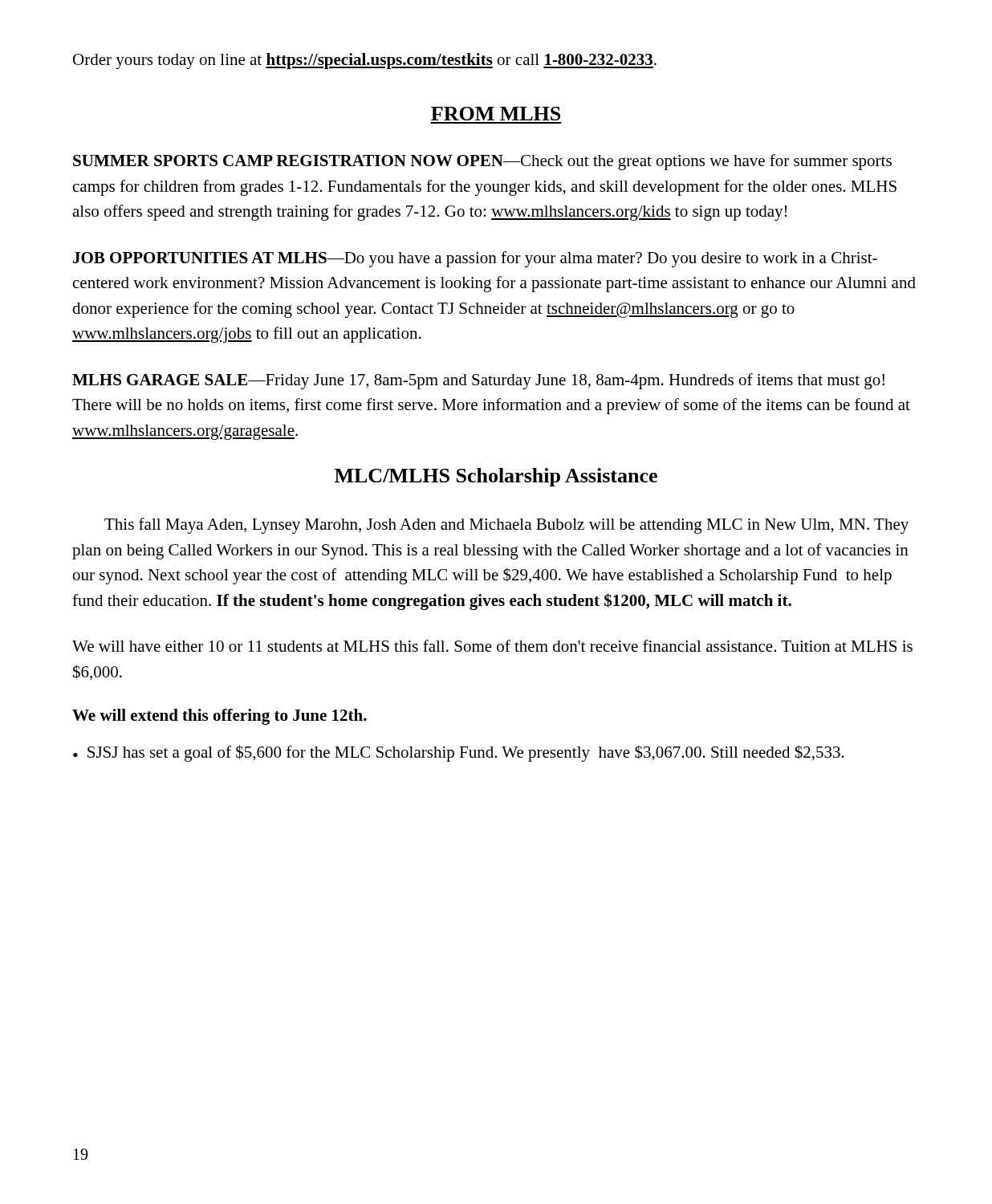Point to the text starting "• SJSJ has set a goal"
Screen dimensions: 1204x992
pos(496,754)
